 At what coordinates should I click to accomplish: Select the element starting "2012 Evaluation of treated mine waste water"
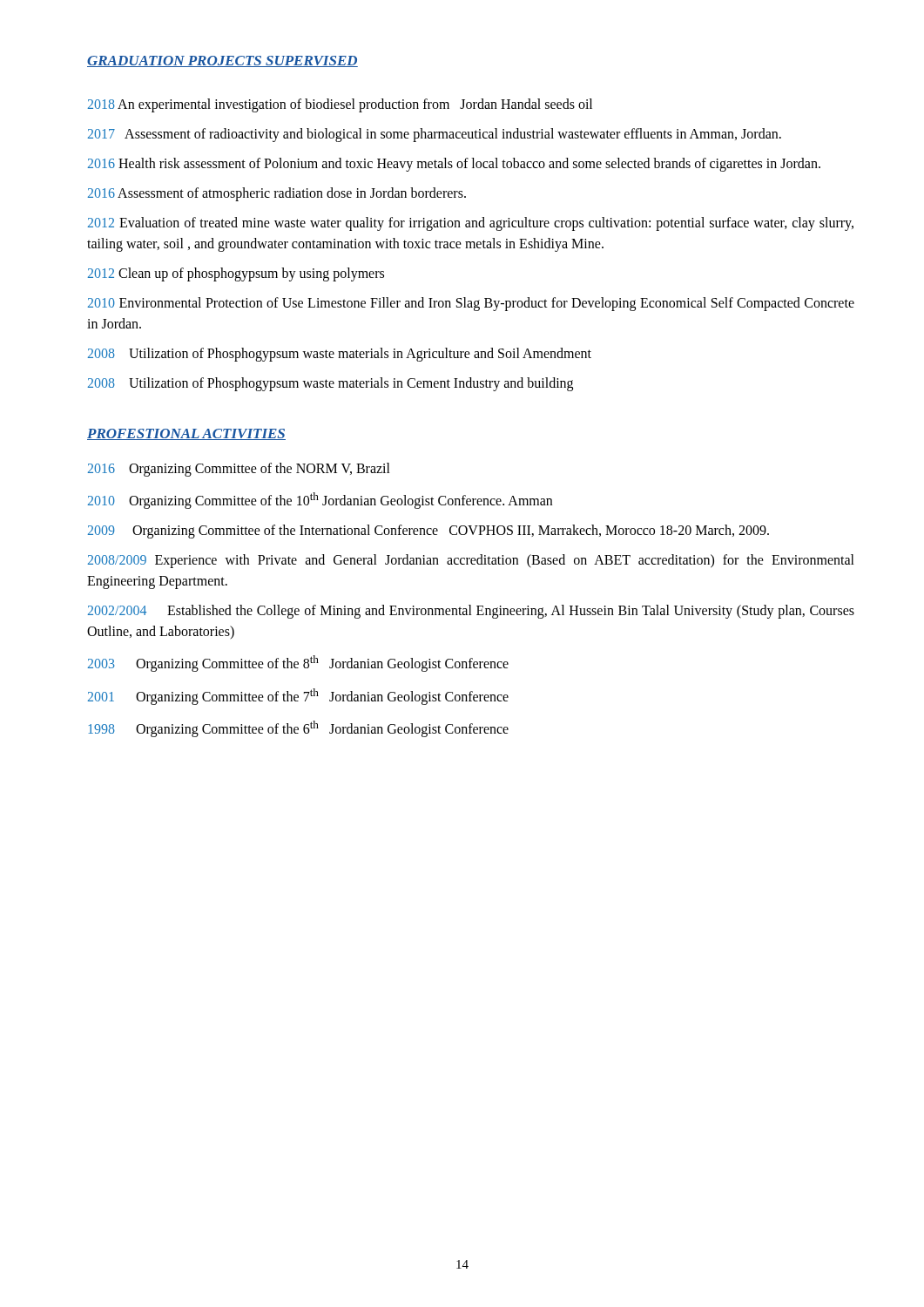(x=471, y=233)
